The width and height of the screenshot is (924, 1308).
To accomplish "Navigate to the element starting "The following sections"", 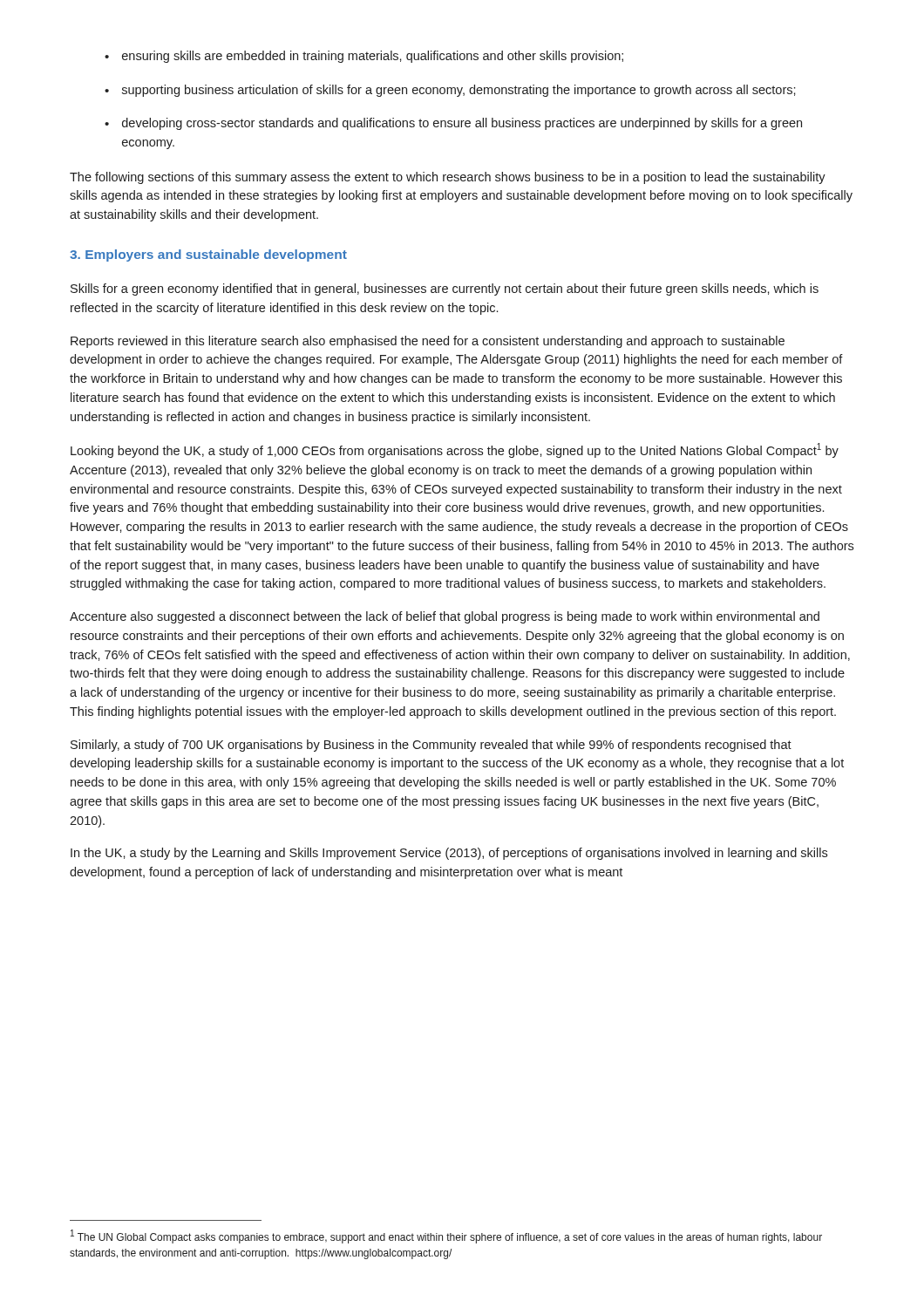I will pos(461,196).
